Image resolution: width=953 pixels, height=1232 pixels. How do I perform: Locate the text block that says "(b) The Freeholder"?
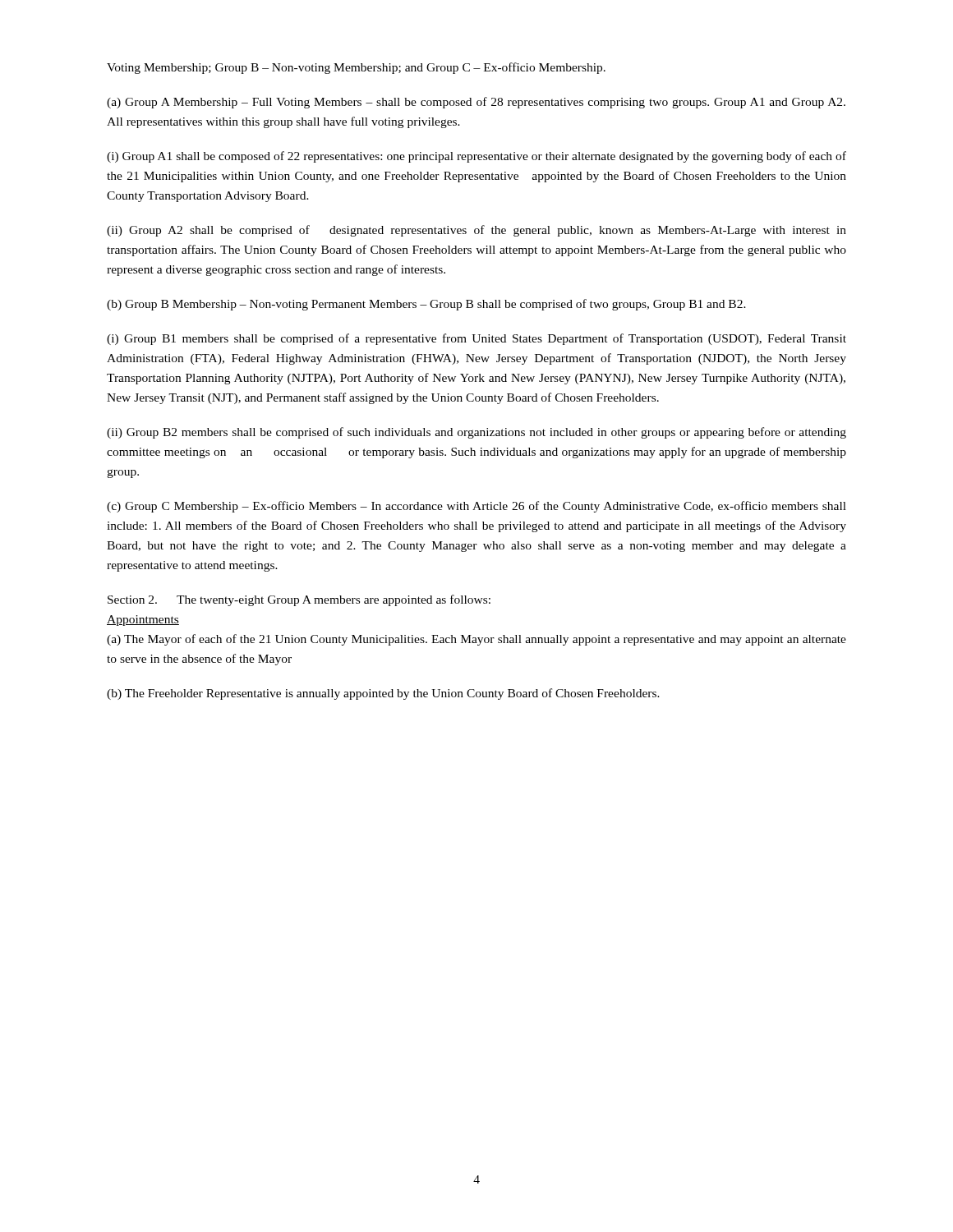point(383,693)
